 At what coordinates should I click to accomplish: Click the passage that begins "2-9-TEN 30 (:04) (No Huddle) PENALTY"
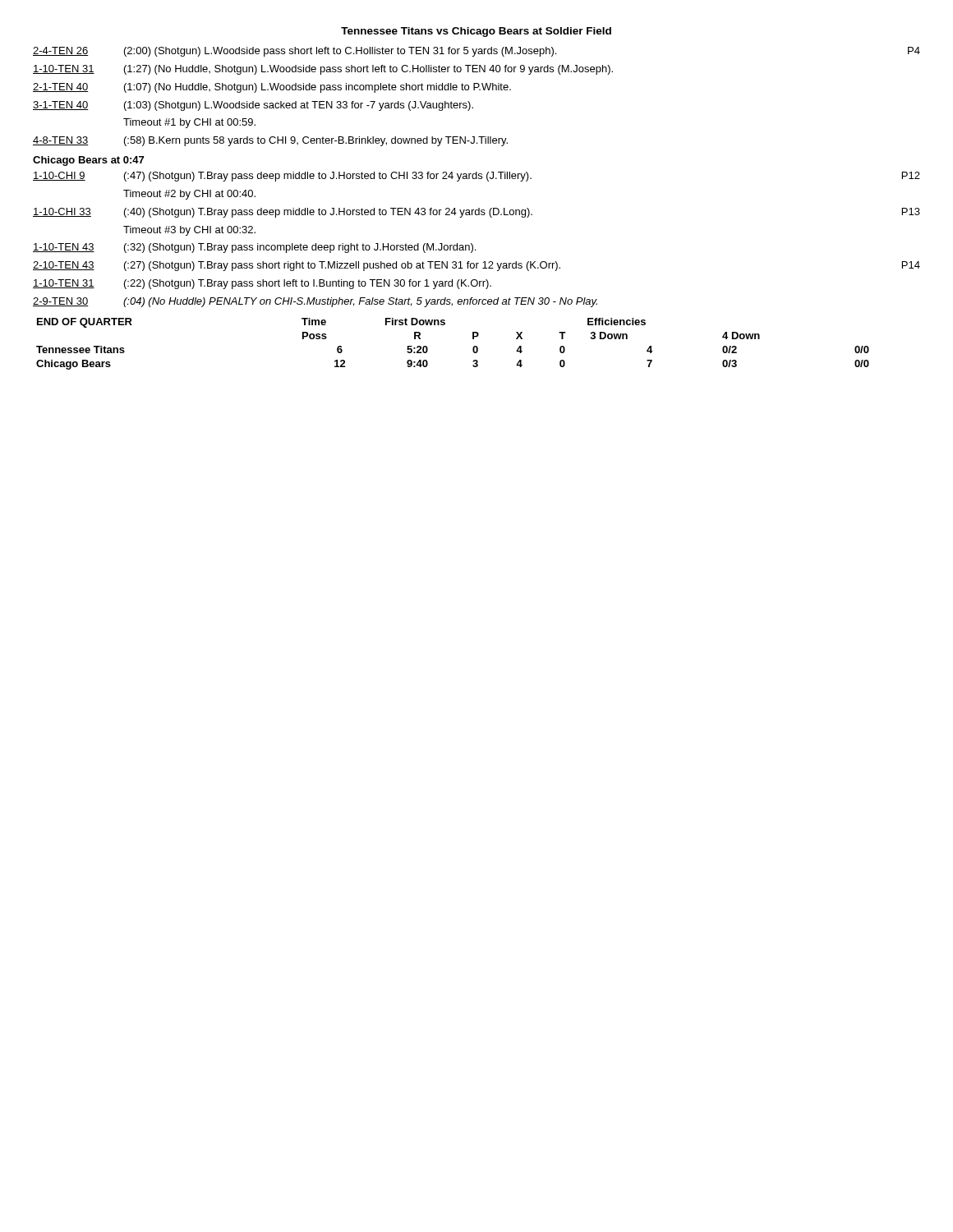coord(316,302)
